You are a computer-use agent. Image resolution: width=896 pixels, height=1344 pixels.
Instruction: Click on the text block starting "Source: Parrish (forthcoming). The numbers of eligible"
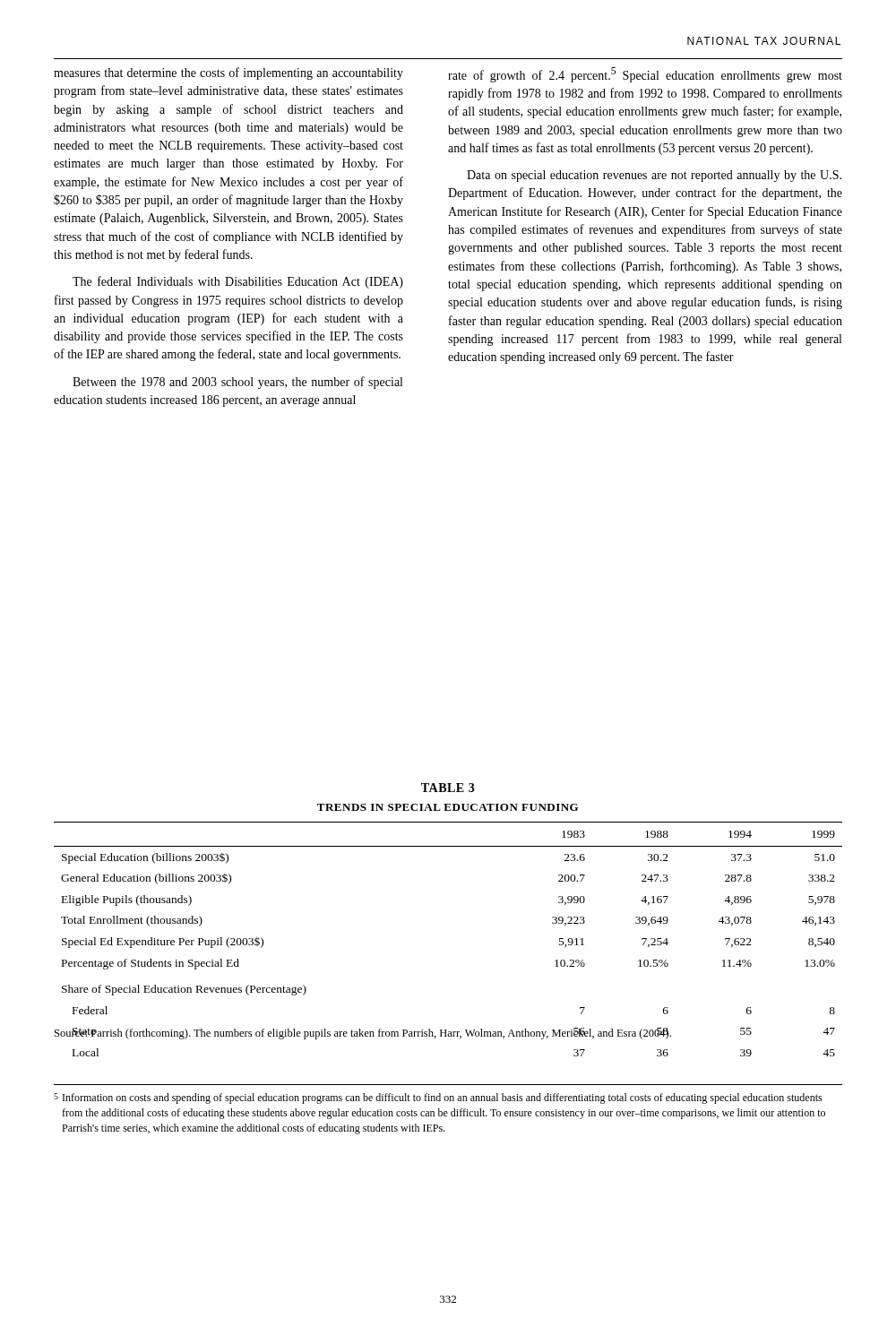click(x=363, y=1033)
